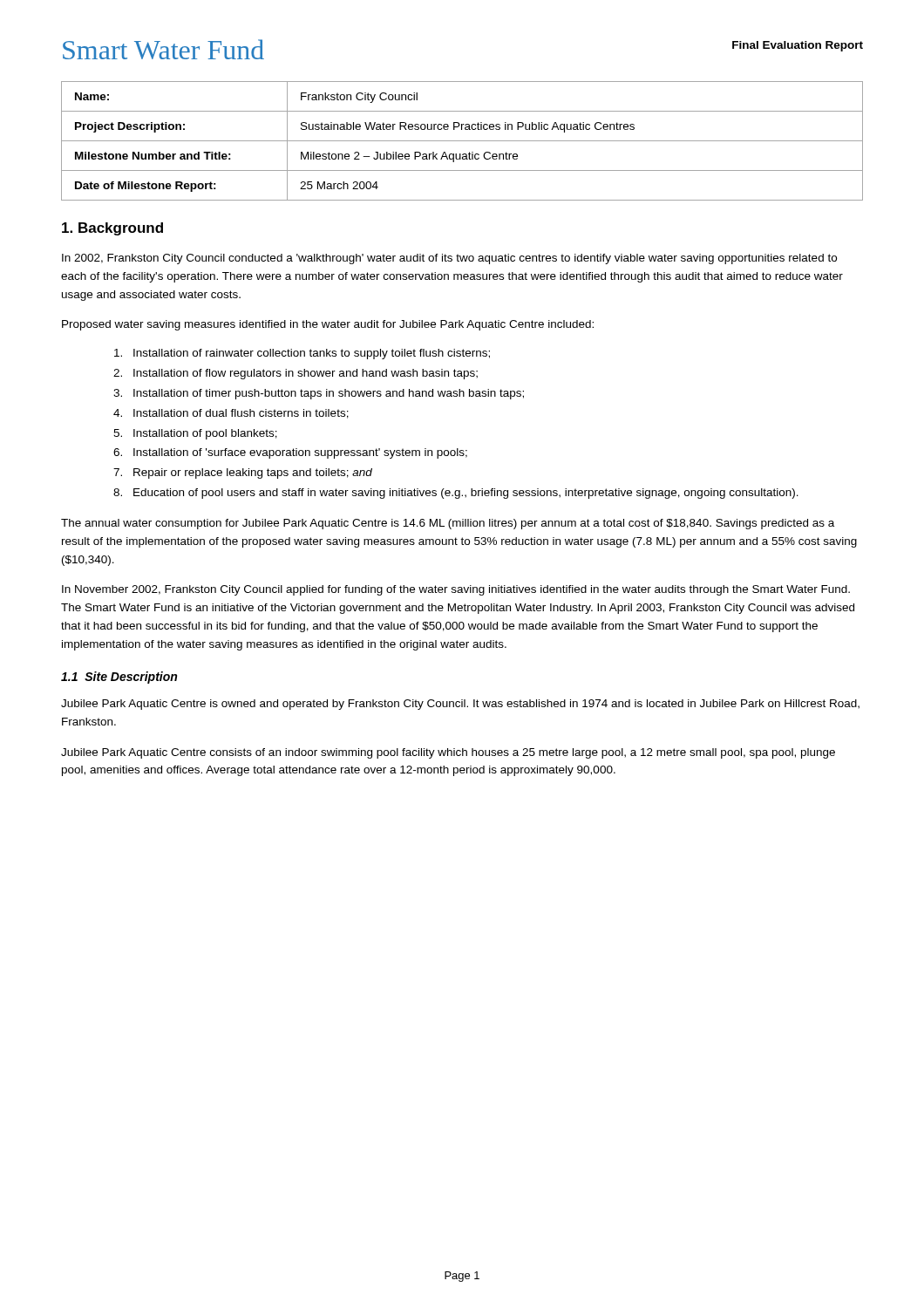
Task: Select the text block that says "In 2002, Frankston City Council"
Action: [x=462, y=277]
